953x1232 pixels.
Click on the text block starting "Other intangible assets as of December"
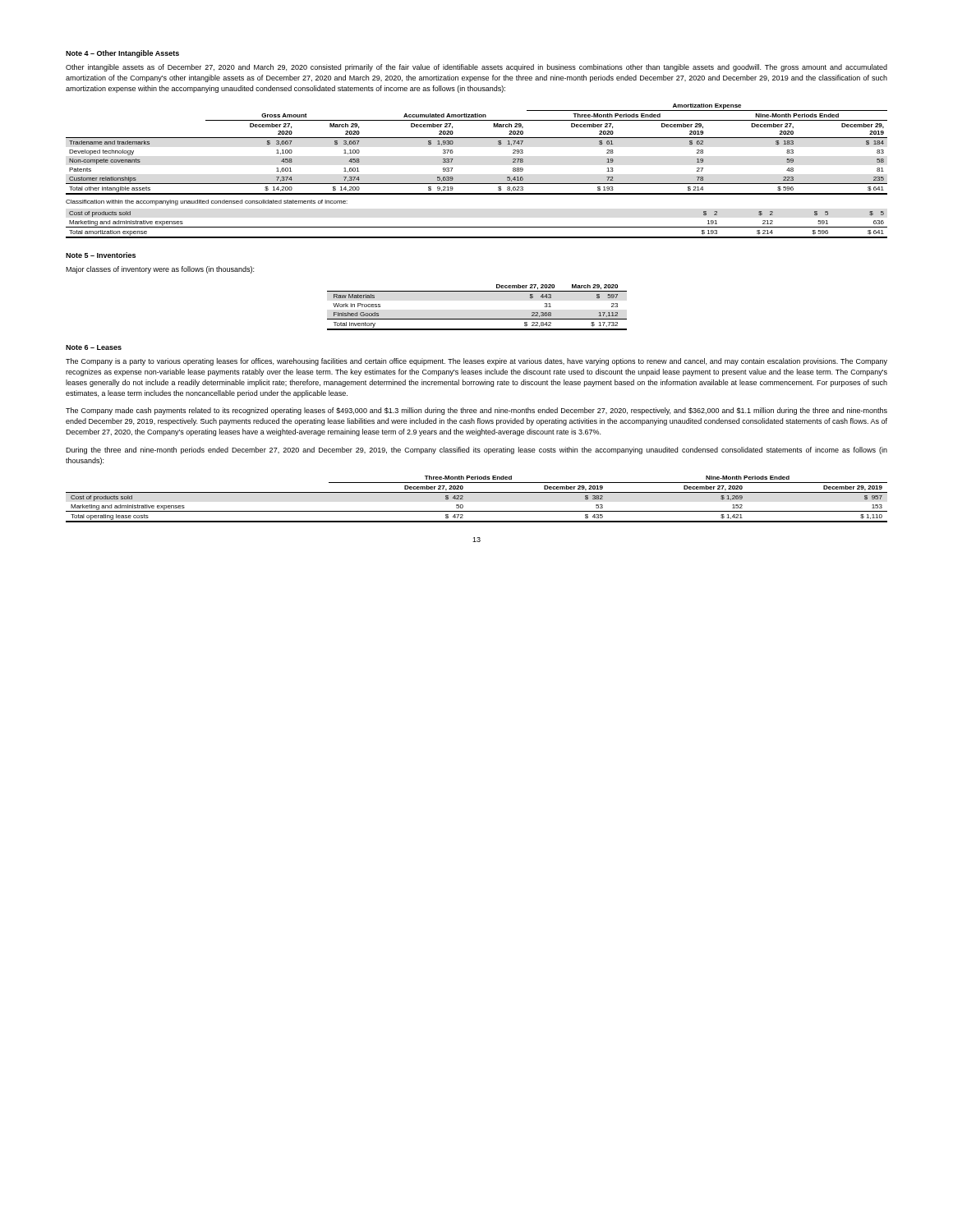[x=476, y=79]
